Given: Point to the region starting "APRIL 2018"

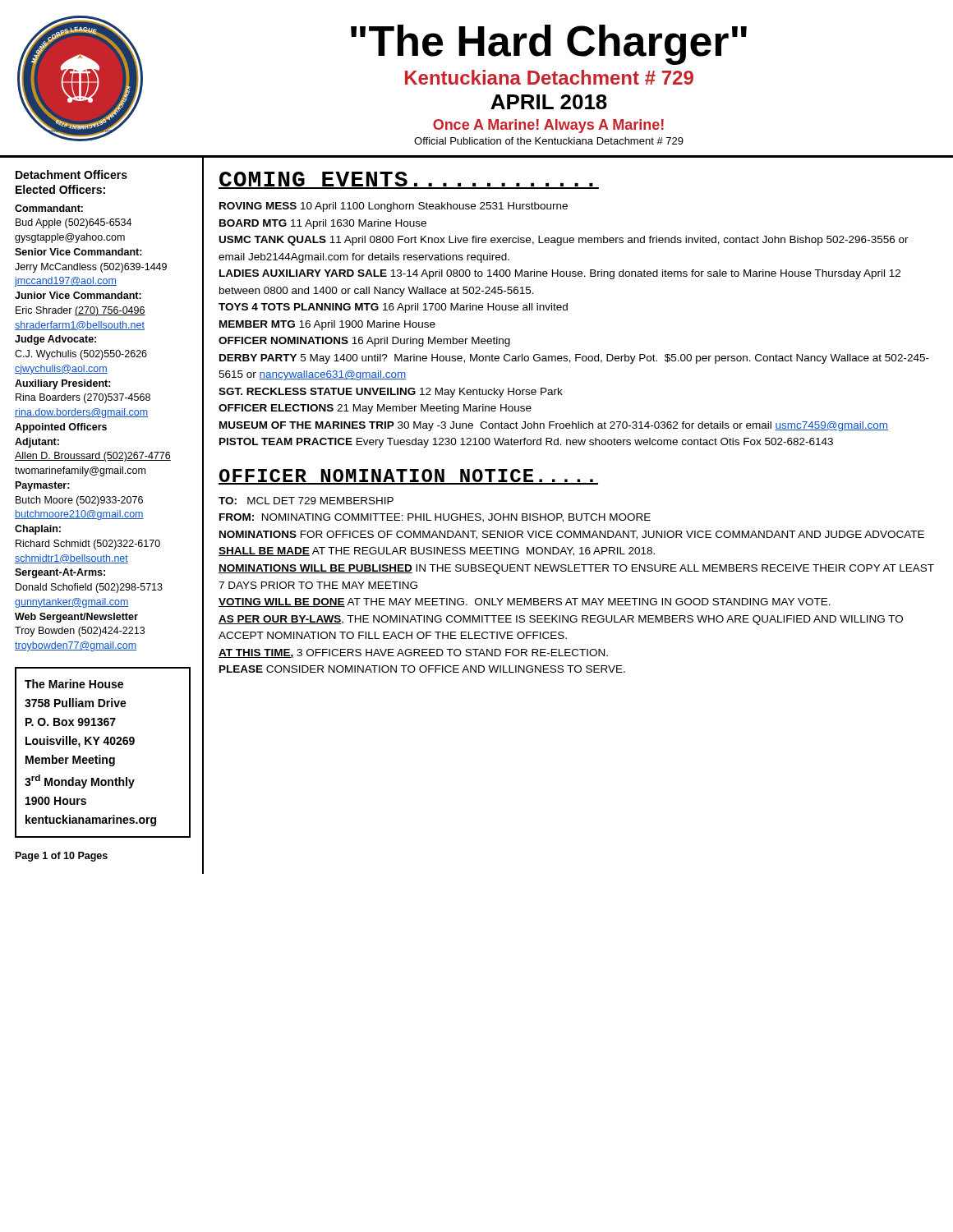Looking at the screenshot, I should point(549,102).
